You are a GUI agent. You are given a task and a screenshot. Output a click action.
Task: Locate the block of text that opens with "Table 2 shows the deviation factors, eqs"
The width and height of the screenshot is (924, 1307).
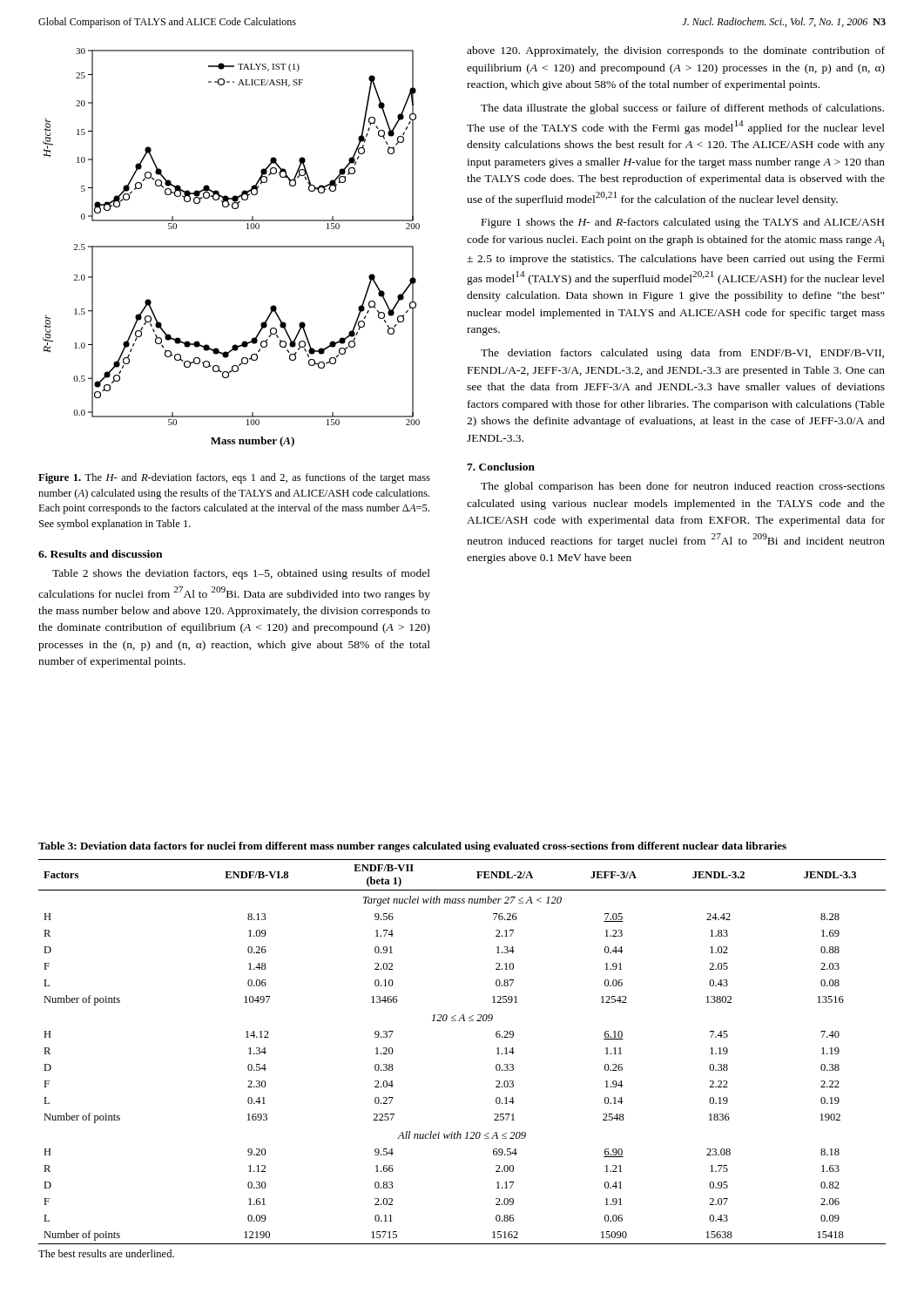(x=234, y=617)
